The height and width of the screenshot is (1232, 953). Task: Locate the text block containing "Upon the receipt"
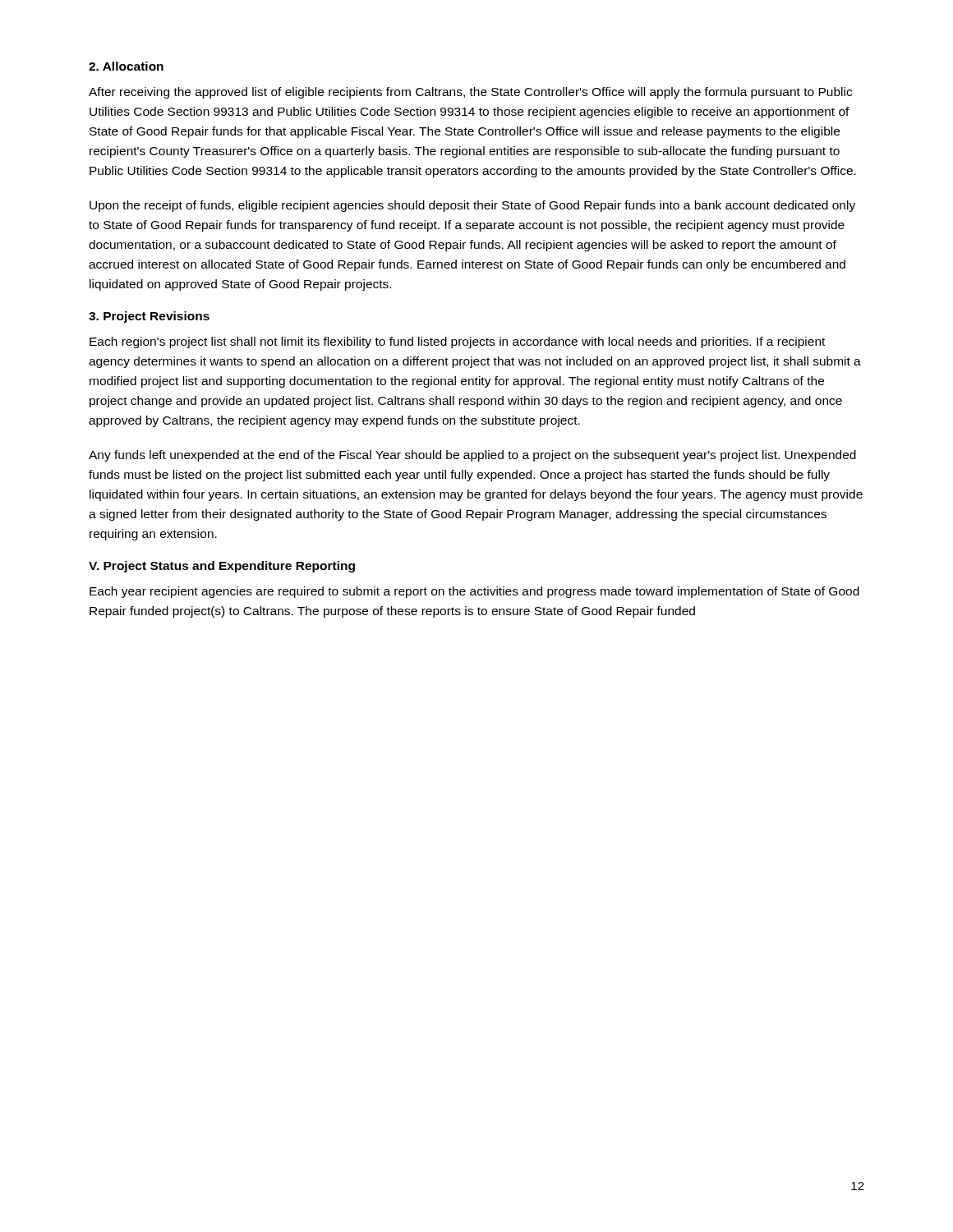pos(472,244)
